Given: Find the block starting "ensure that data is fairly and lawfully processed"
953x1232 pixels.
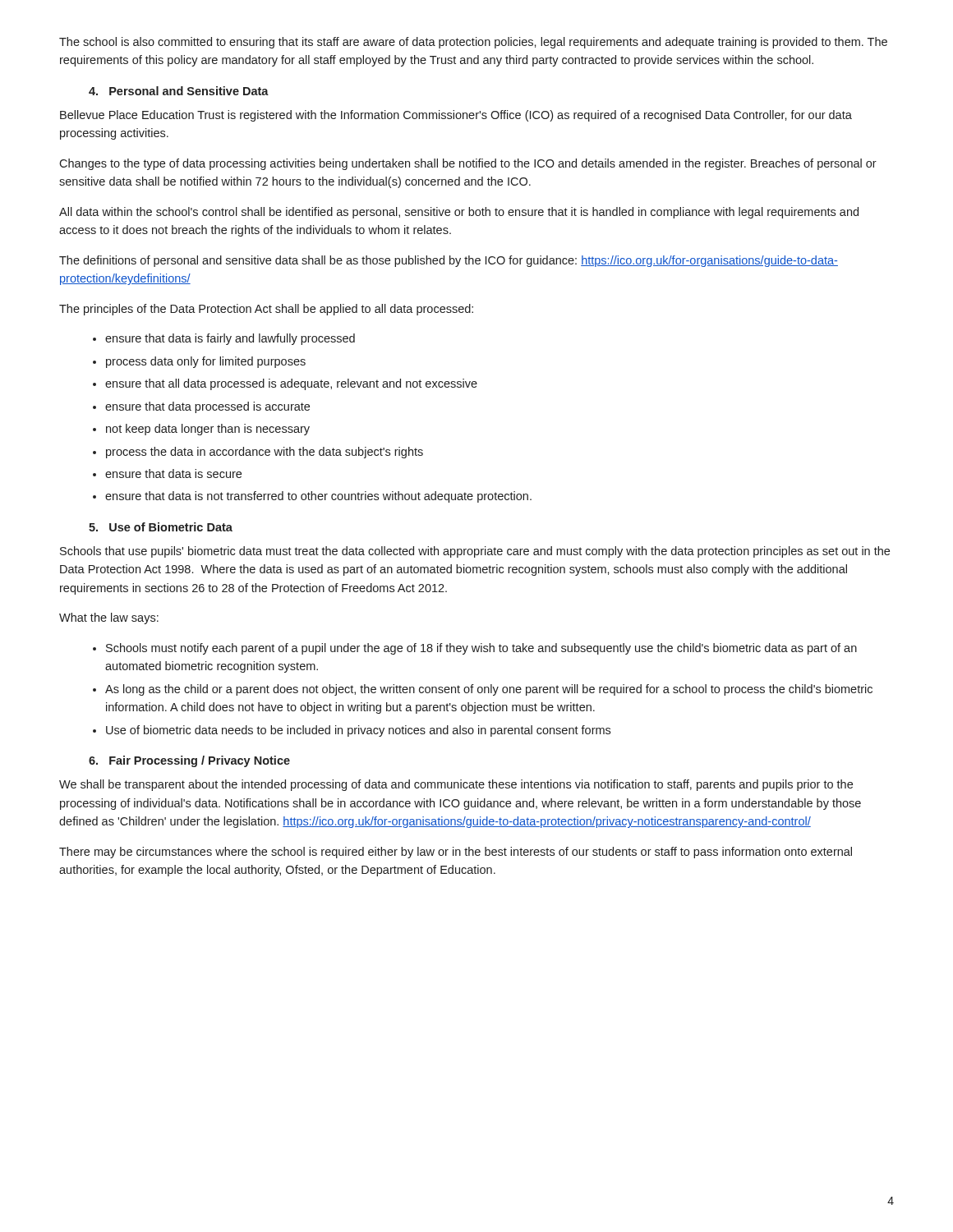Looking at the screenshot, I should pos(230,338).
